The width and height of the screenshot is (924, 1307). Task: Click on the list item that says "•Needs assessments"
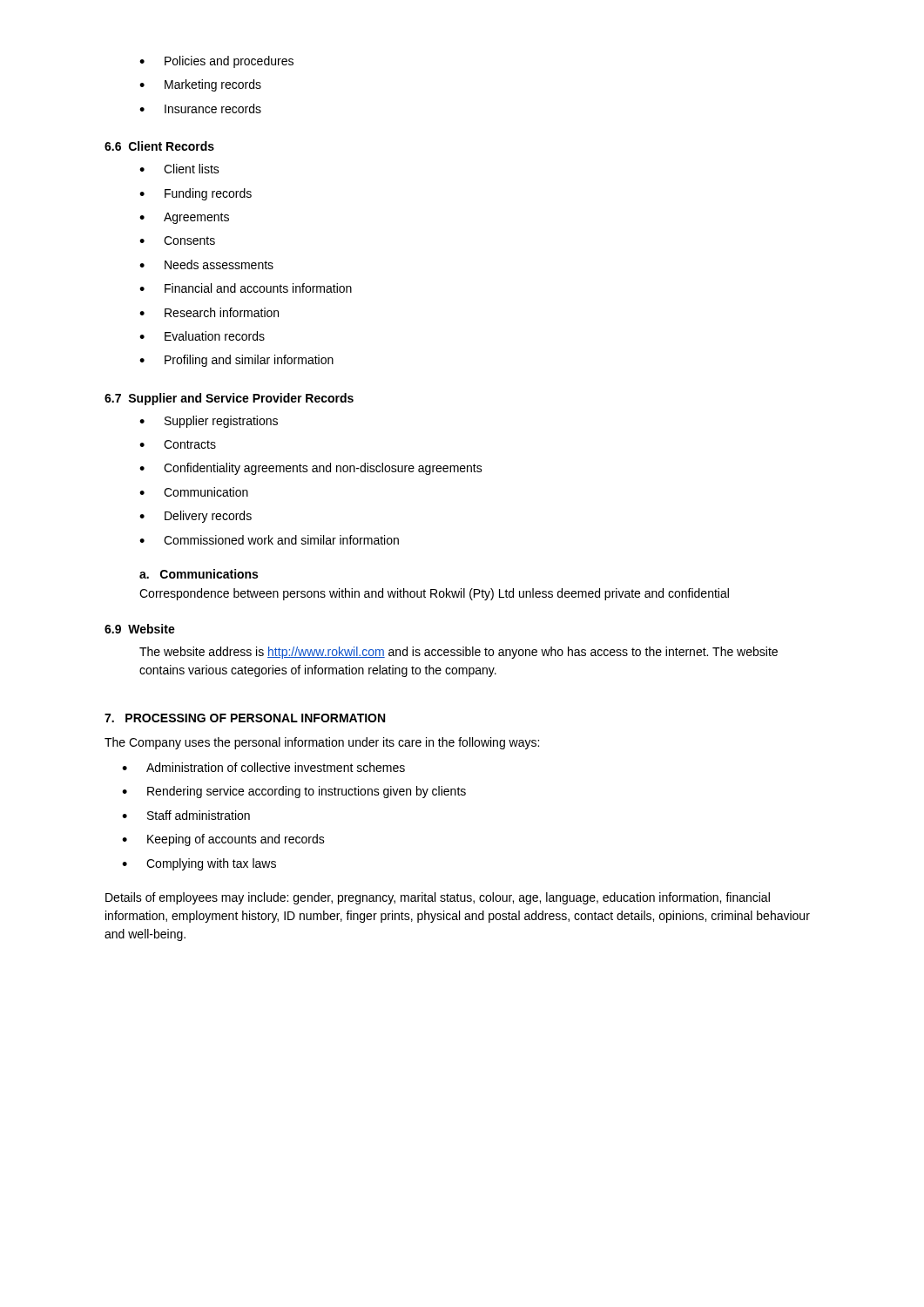tap(206, 266)
